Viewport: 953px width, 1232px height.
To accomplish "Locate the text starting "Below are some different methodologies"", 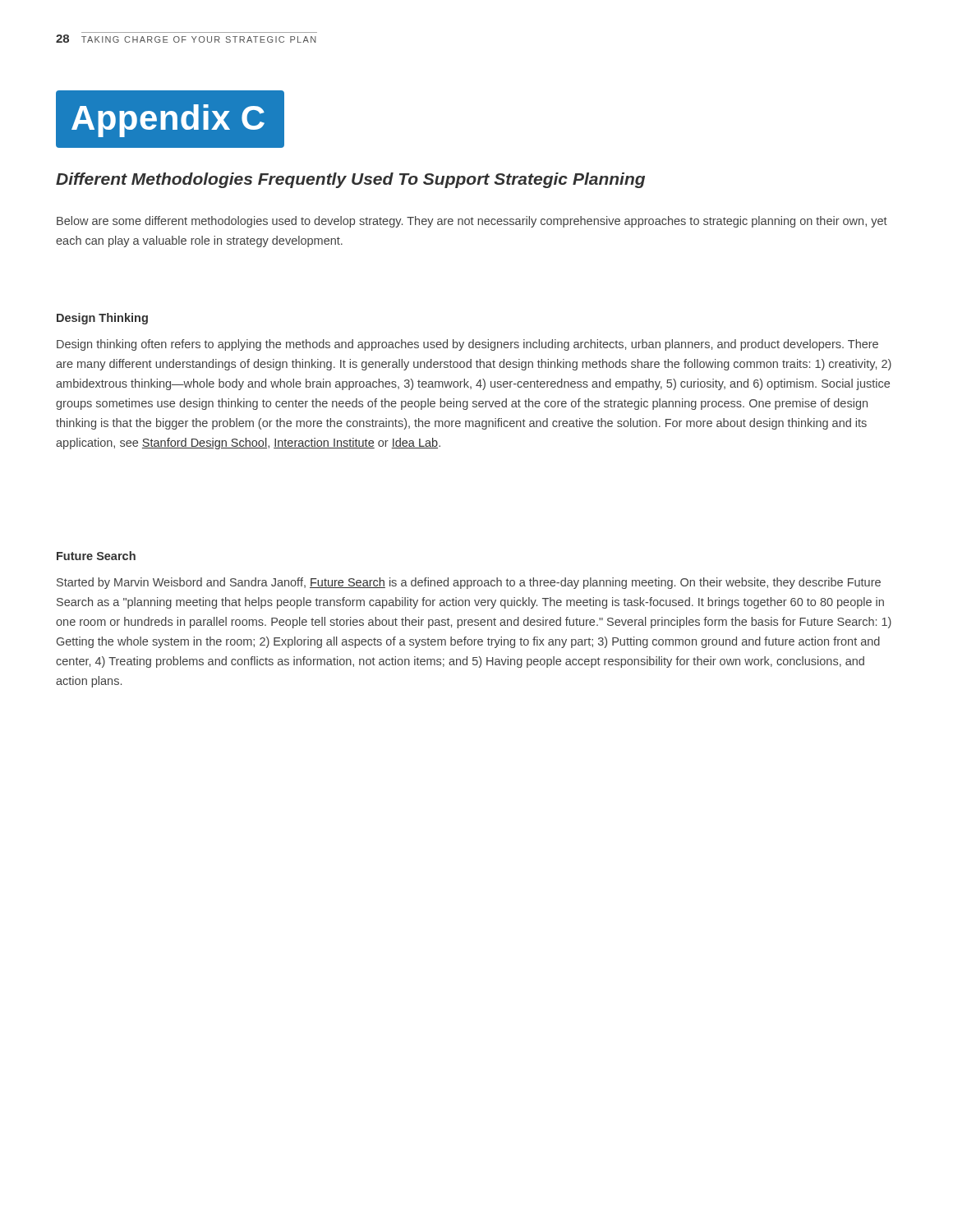I will point(476,232).
